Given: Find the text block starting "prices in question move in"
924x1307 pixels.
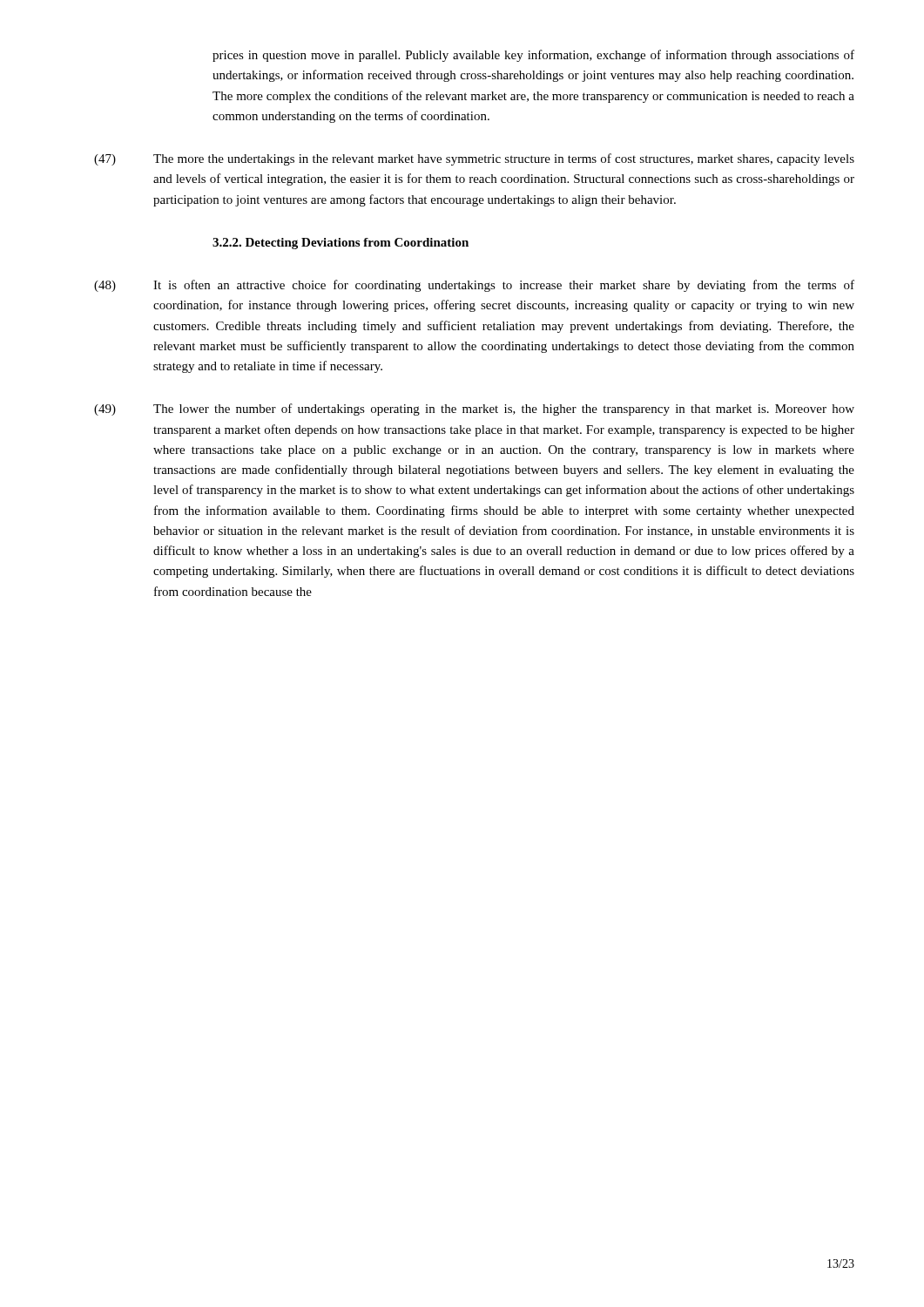Looking at the screenshot, I should click(x=533, y=85).
